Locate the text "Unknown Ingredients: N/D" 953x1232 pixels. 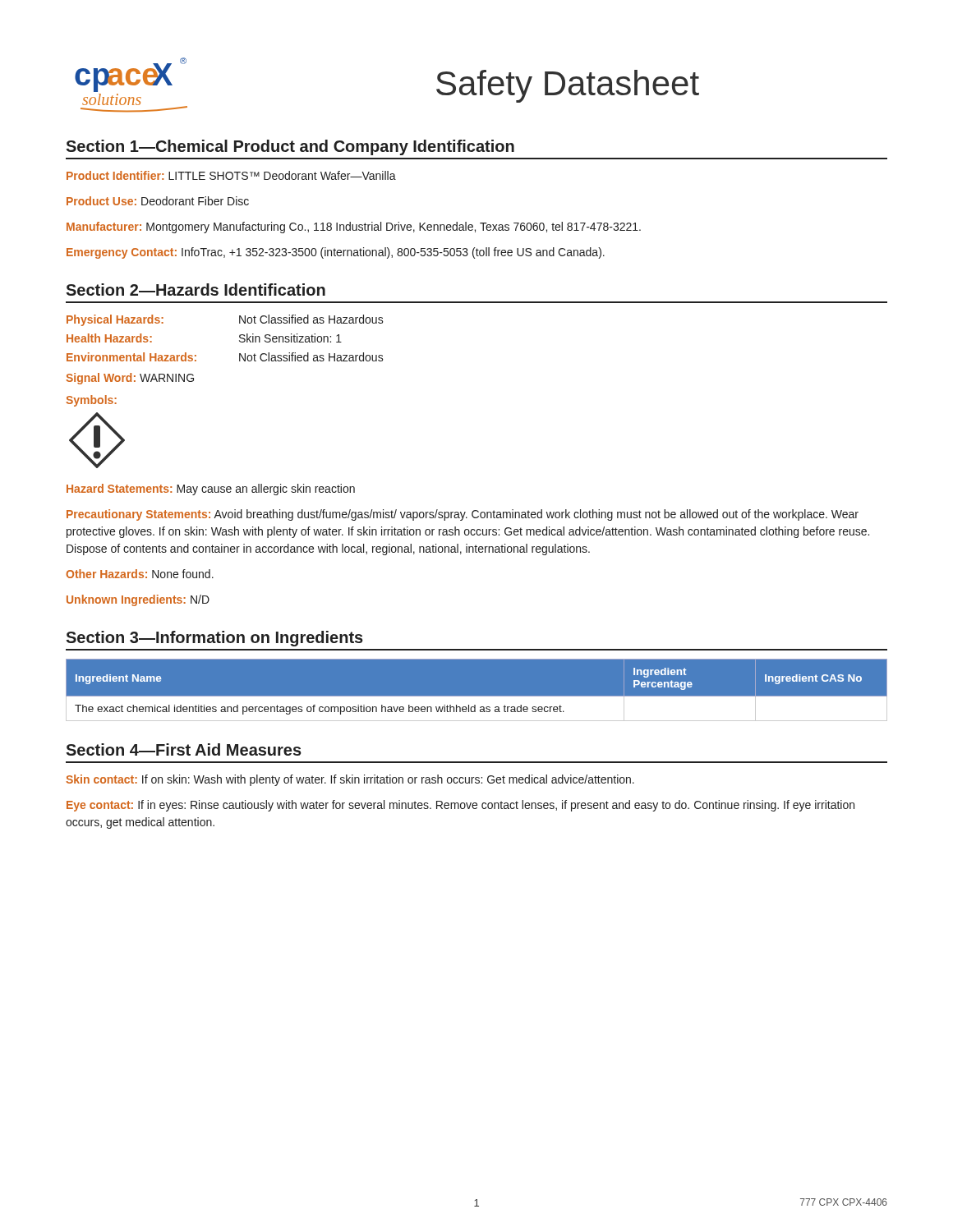coord(138,600)
